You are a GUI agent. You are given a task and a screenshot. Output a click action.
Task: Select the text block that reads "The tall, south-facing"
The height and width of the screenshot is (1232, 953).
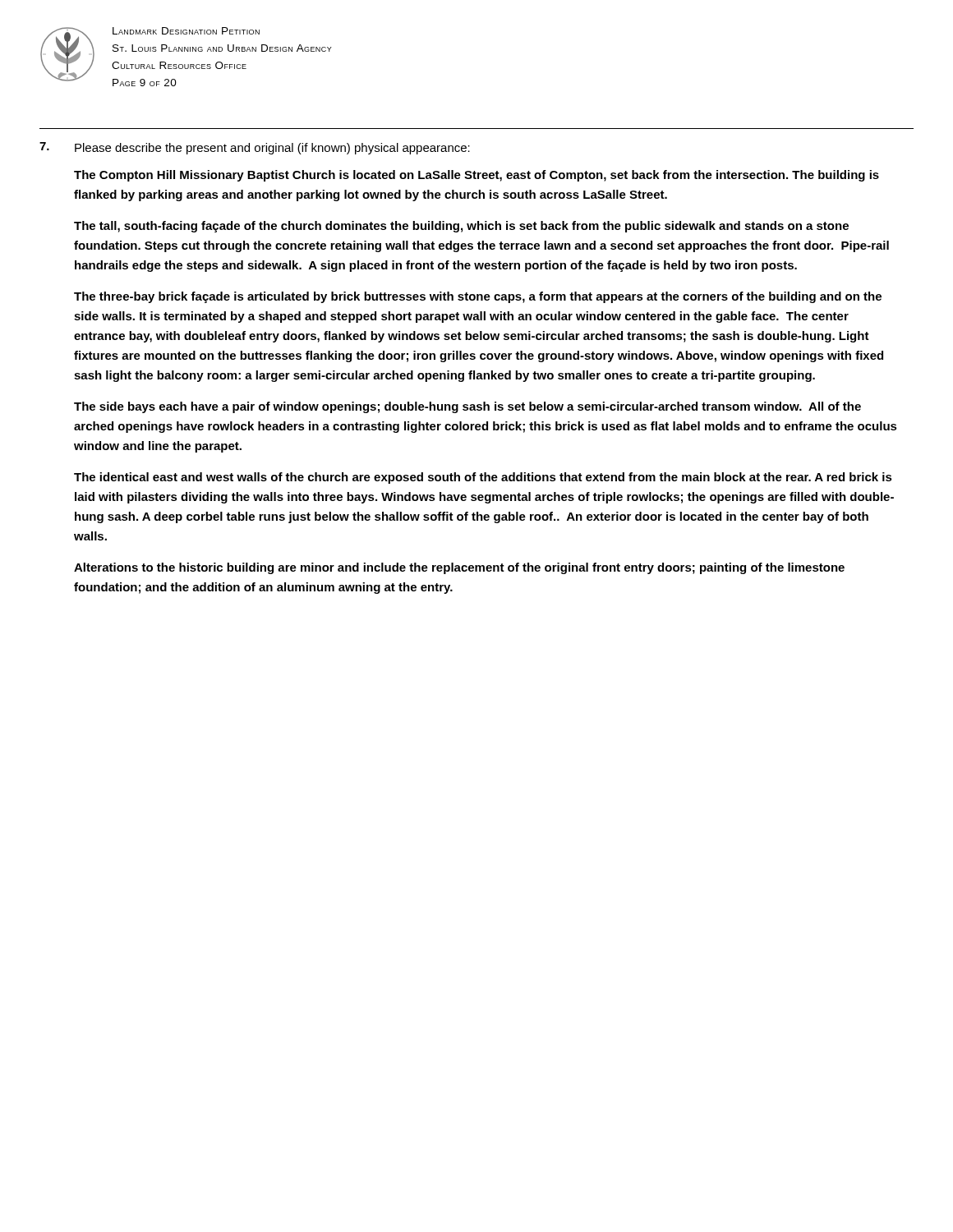tap(482, 245)
